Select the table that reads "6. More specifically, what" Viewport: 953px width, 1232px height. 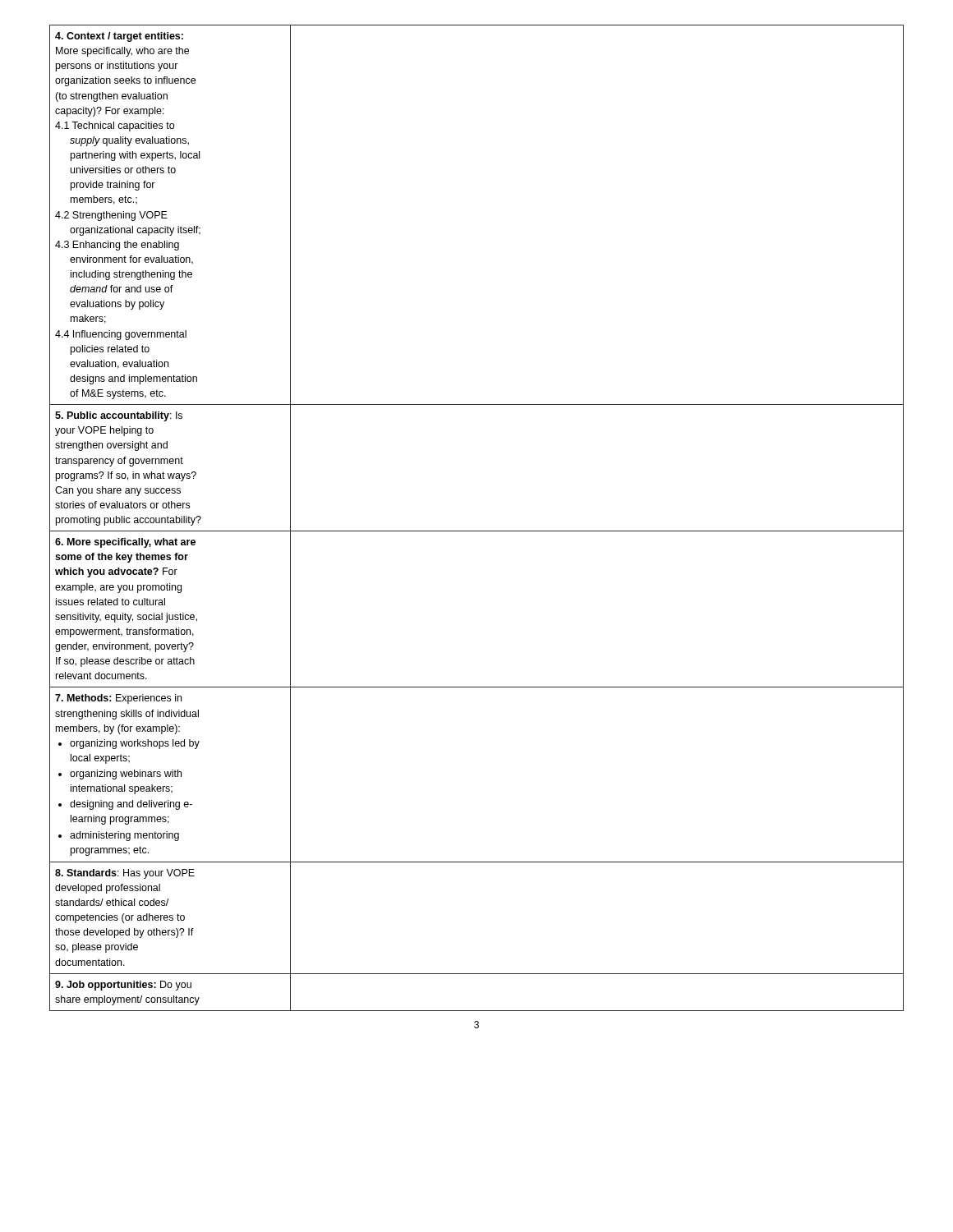[476, 518]
